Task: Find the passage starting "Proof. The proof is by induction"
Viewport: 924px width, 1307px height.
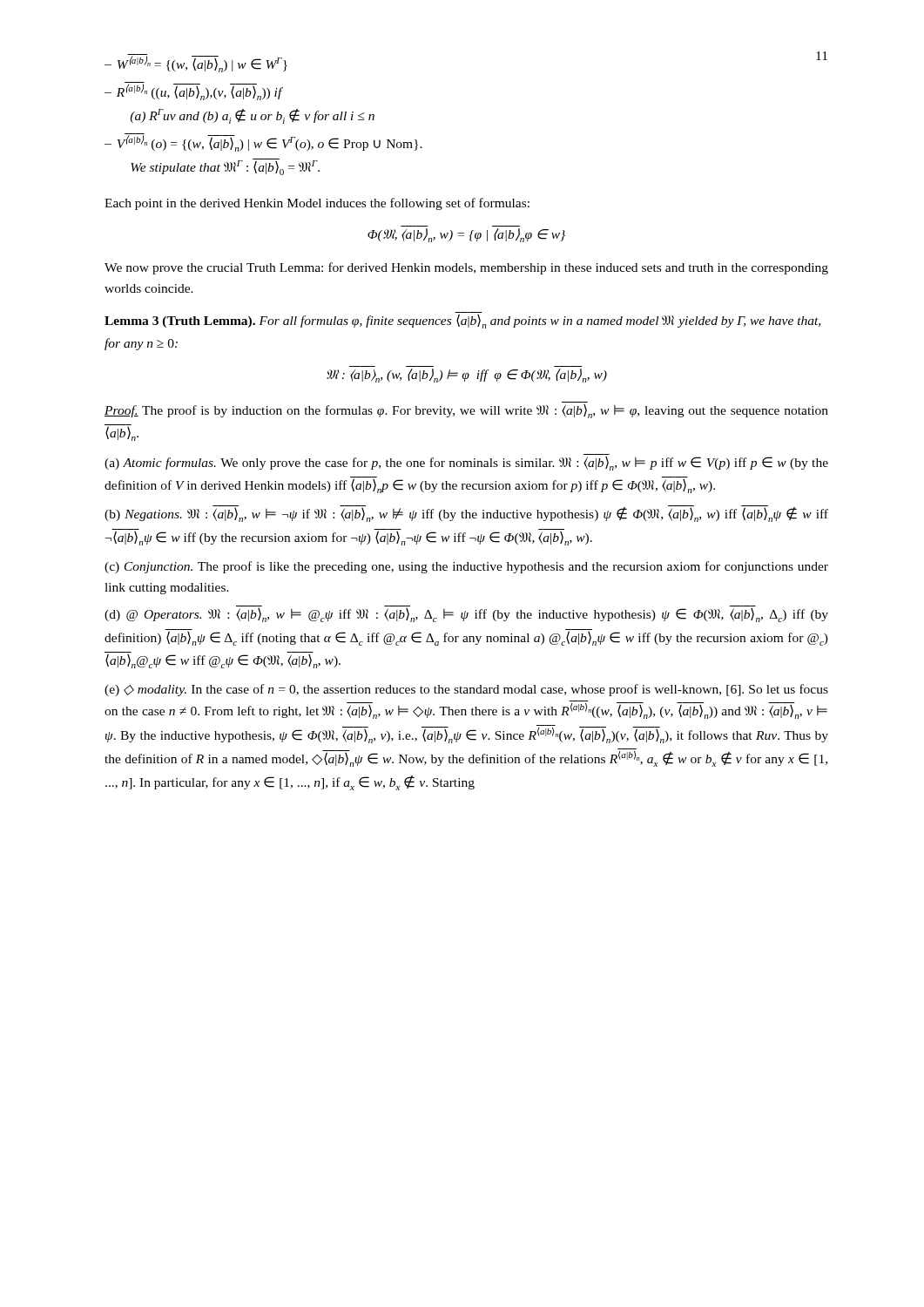Action: 466,411
